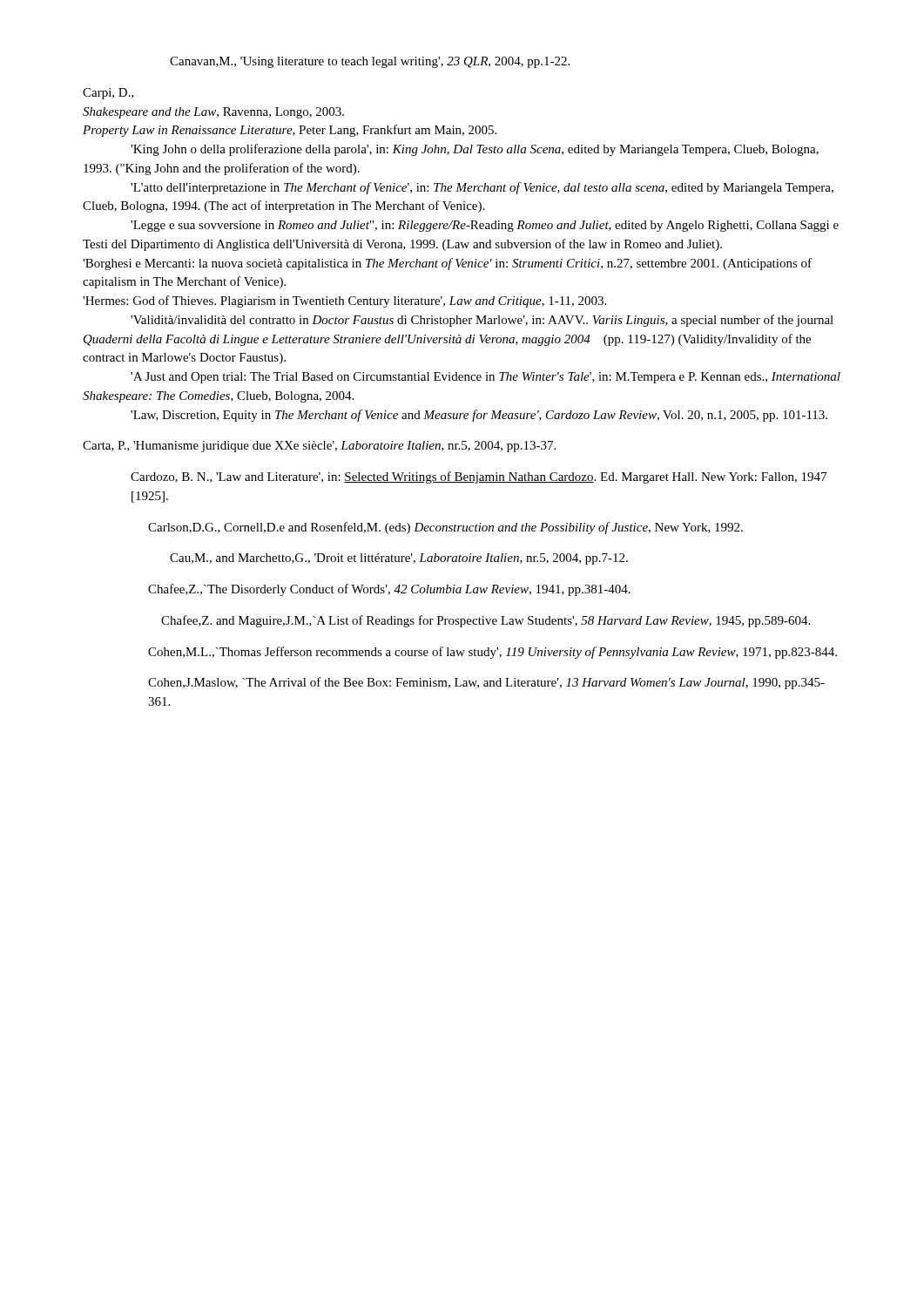
Task: Locate the block of text that opens with "Cohen,J.Maslow, `The Arrival of the Bee"
Action: (x=486, y=692)
